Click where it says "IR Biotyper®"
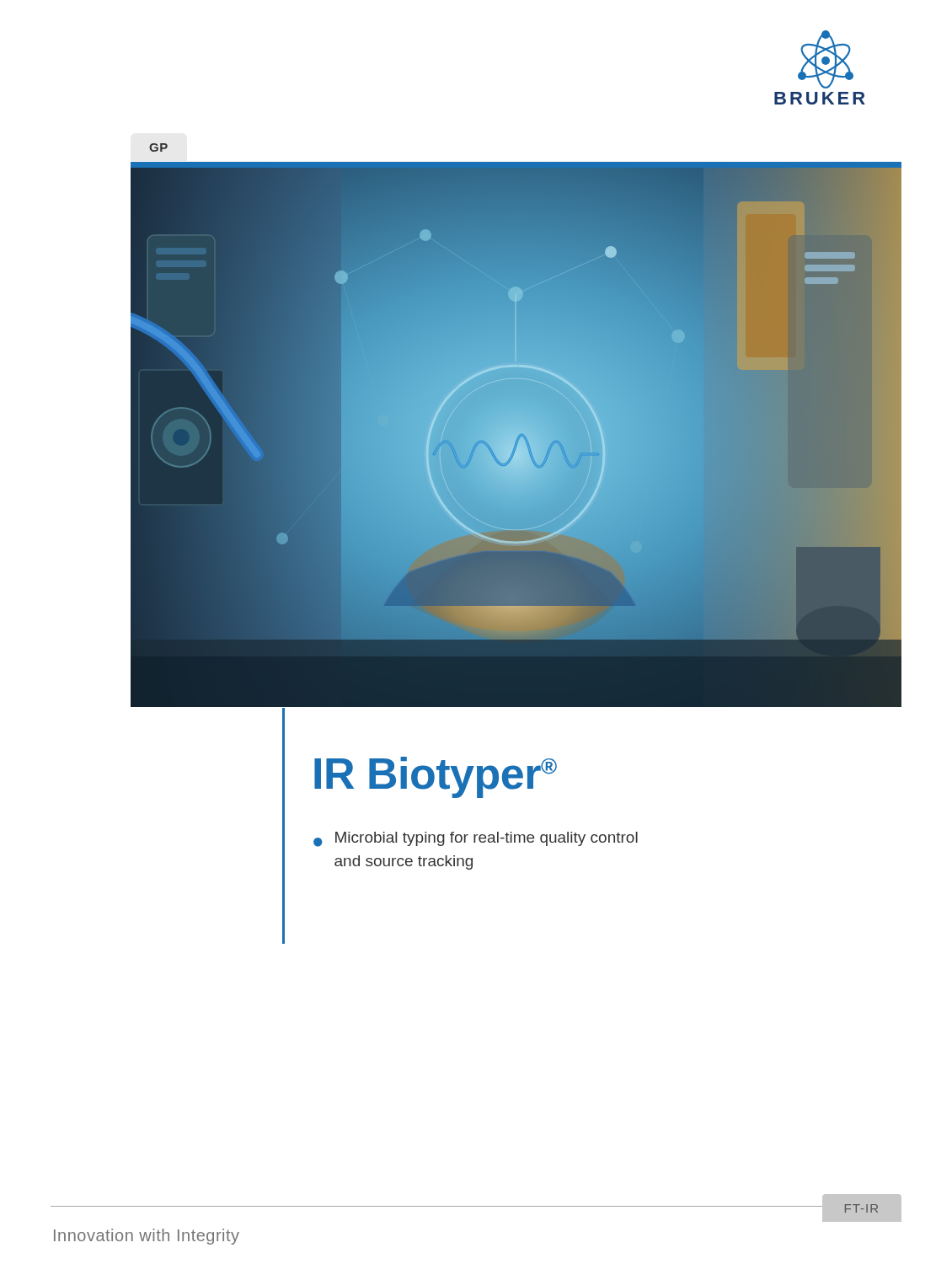 pyautogui.click(x=434, y=774)
